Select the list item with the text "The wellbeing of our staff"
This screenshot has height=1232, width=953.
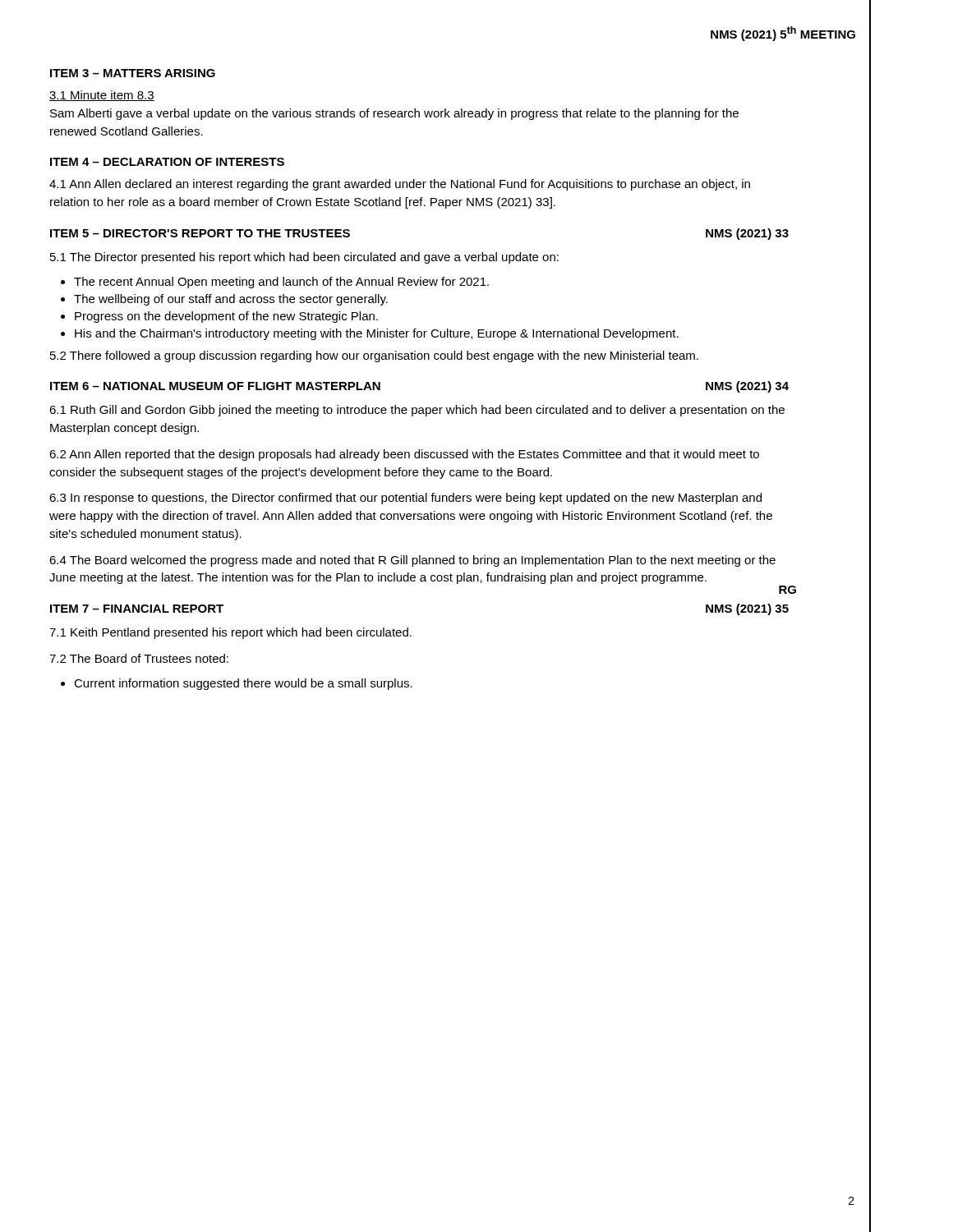coord(231,298)
